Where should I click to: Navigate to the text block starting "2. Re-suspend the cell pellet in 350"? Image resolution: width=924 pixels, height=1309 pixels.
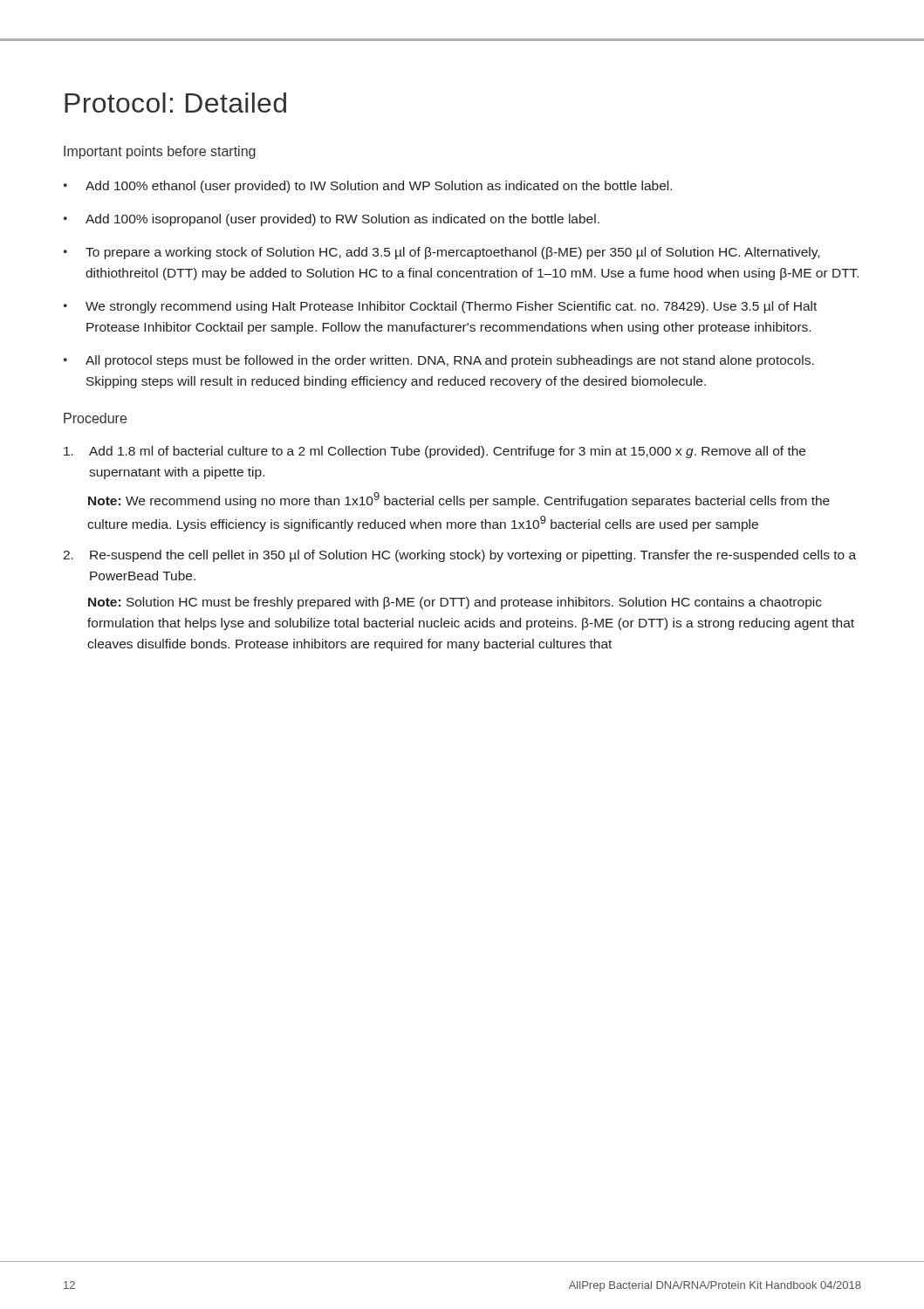[462, 599]
